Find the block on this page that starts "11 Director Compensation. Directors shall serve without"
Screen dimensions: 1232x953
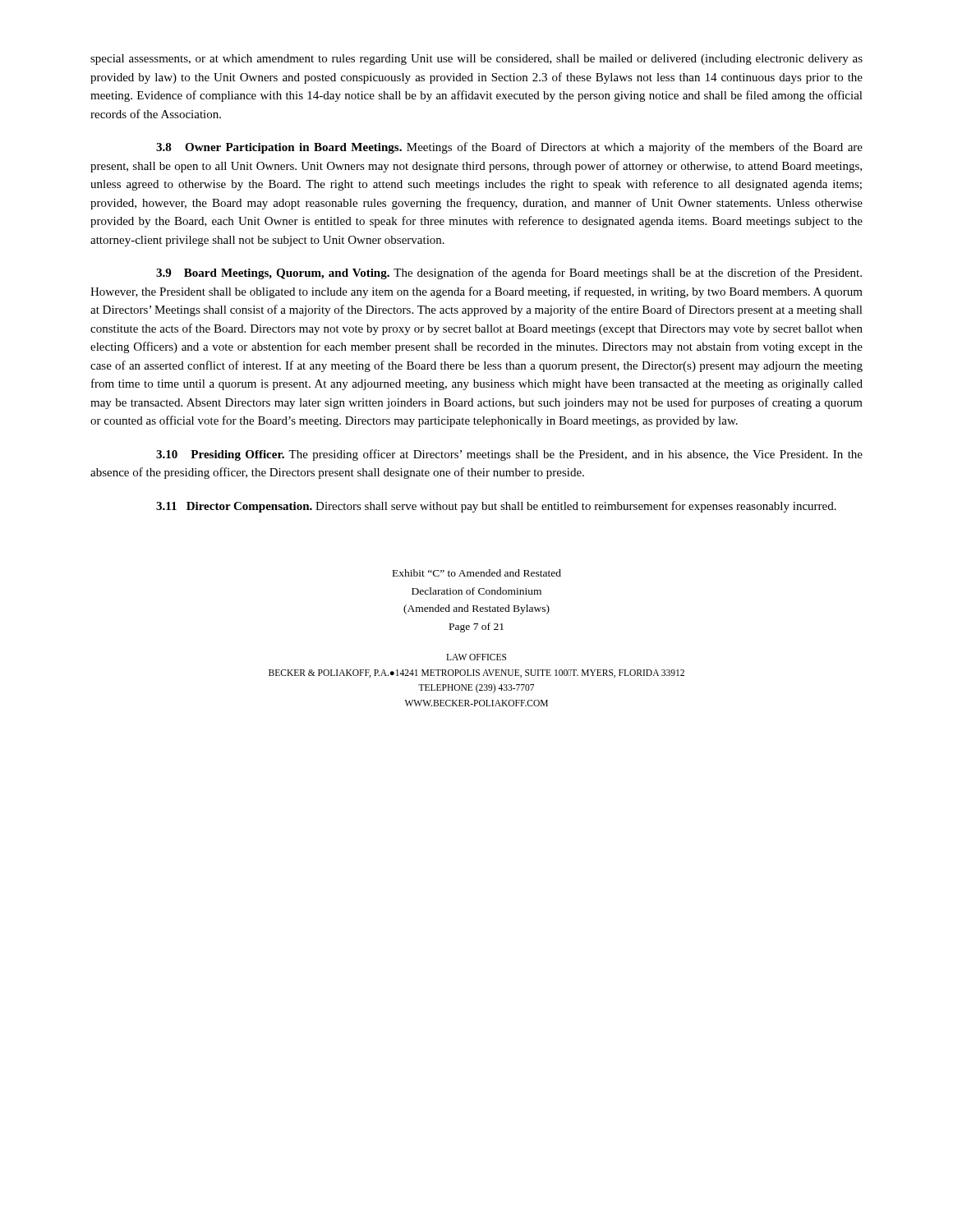click(476, 506)
